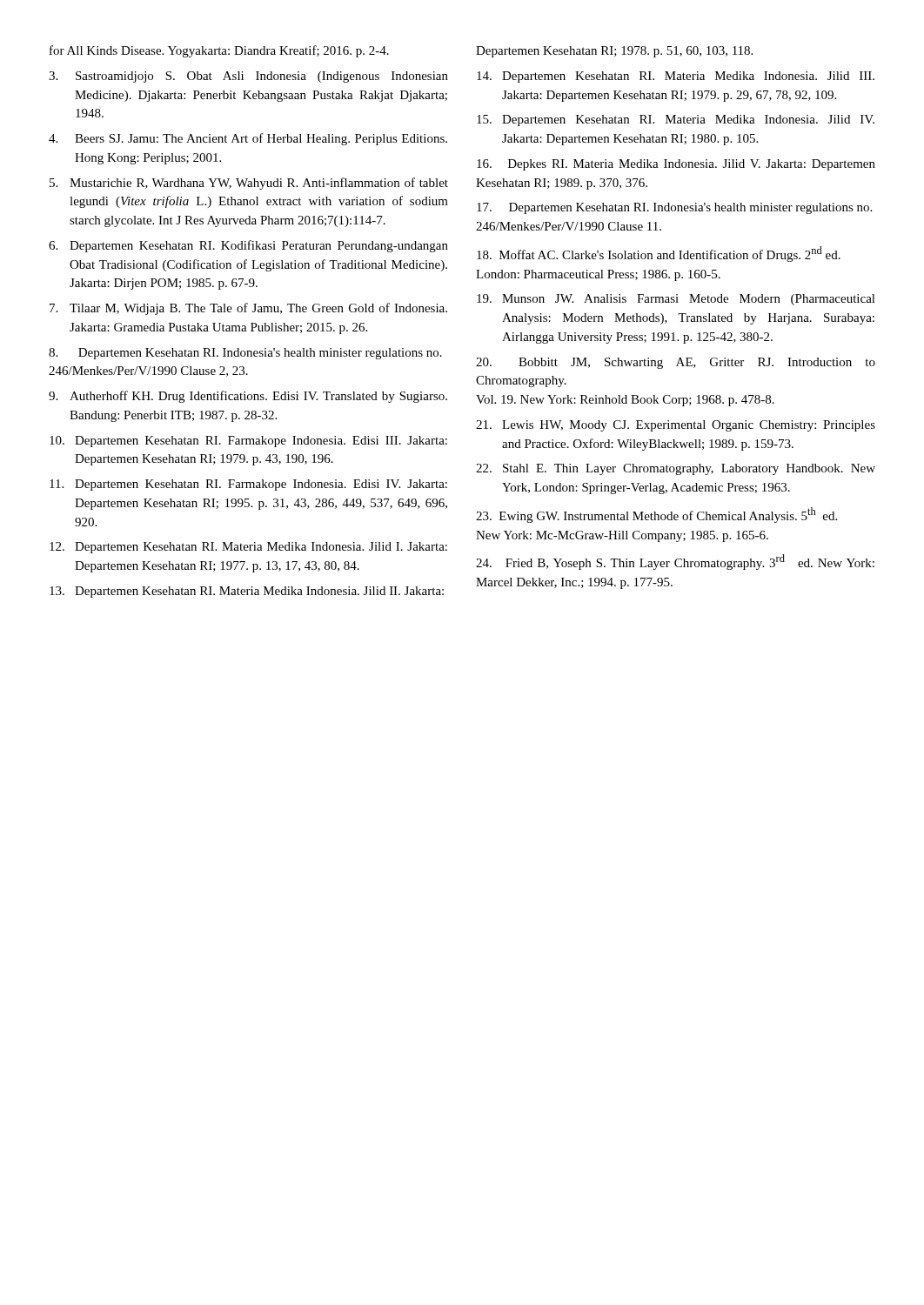This screenshot has width=924, height=1305.
Task: Click on the list item with the text "9. Autherhoff KH. Drug"
Action: [248, 406]
